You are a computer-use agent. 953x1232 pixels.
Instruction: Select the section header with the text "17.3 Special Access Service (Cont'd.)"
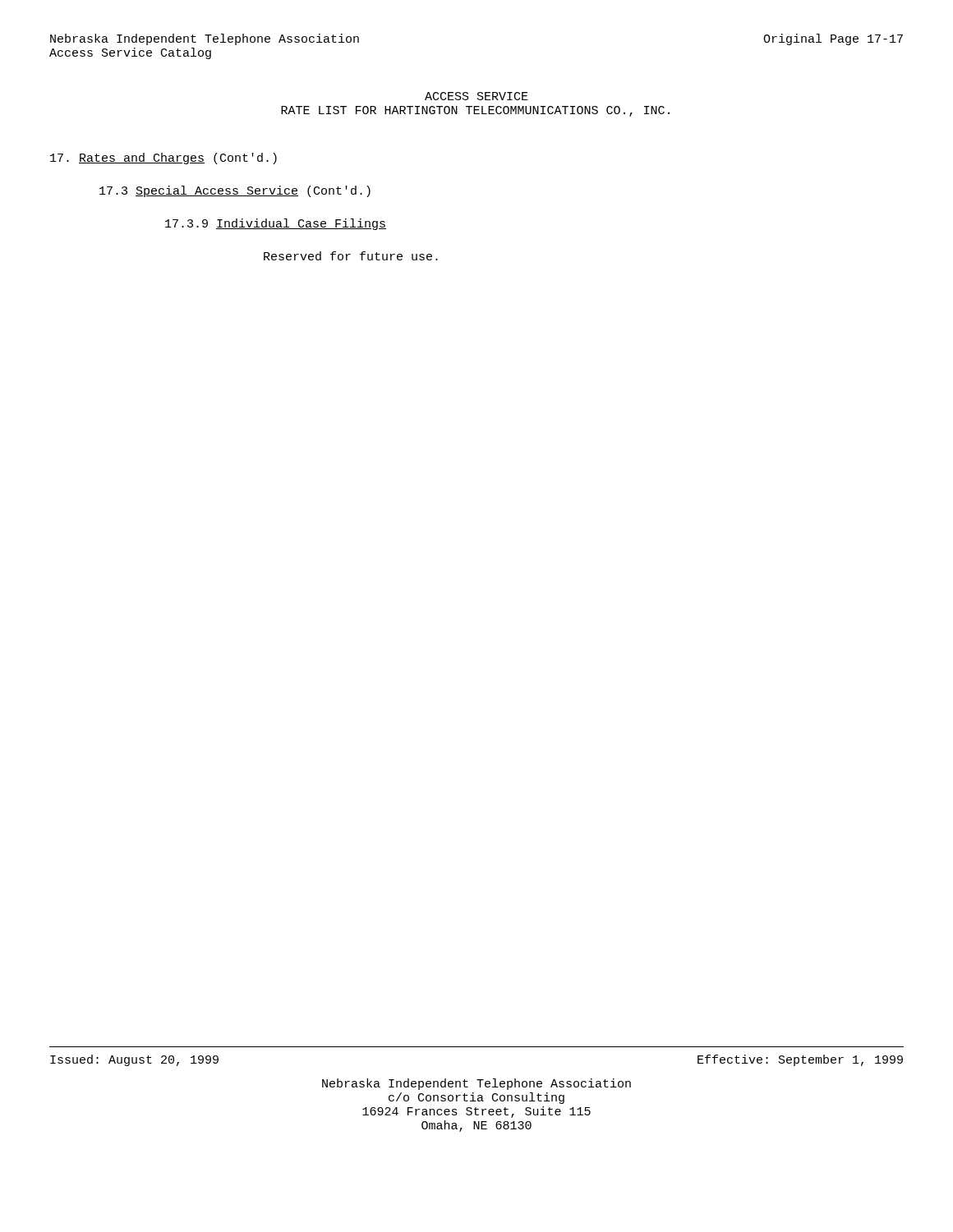tap(235, 192)
